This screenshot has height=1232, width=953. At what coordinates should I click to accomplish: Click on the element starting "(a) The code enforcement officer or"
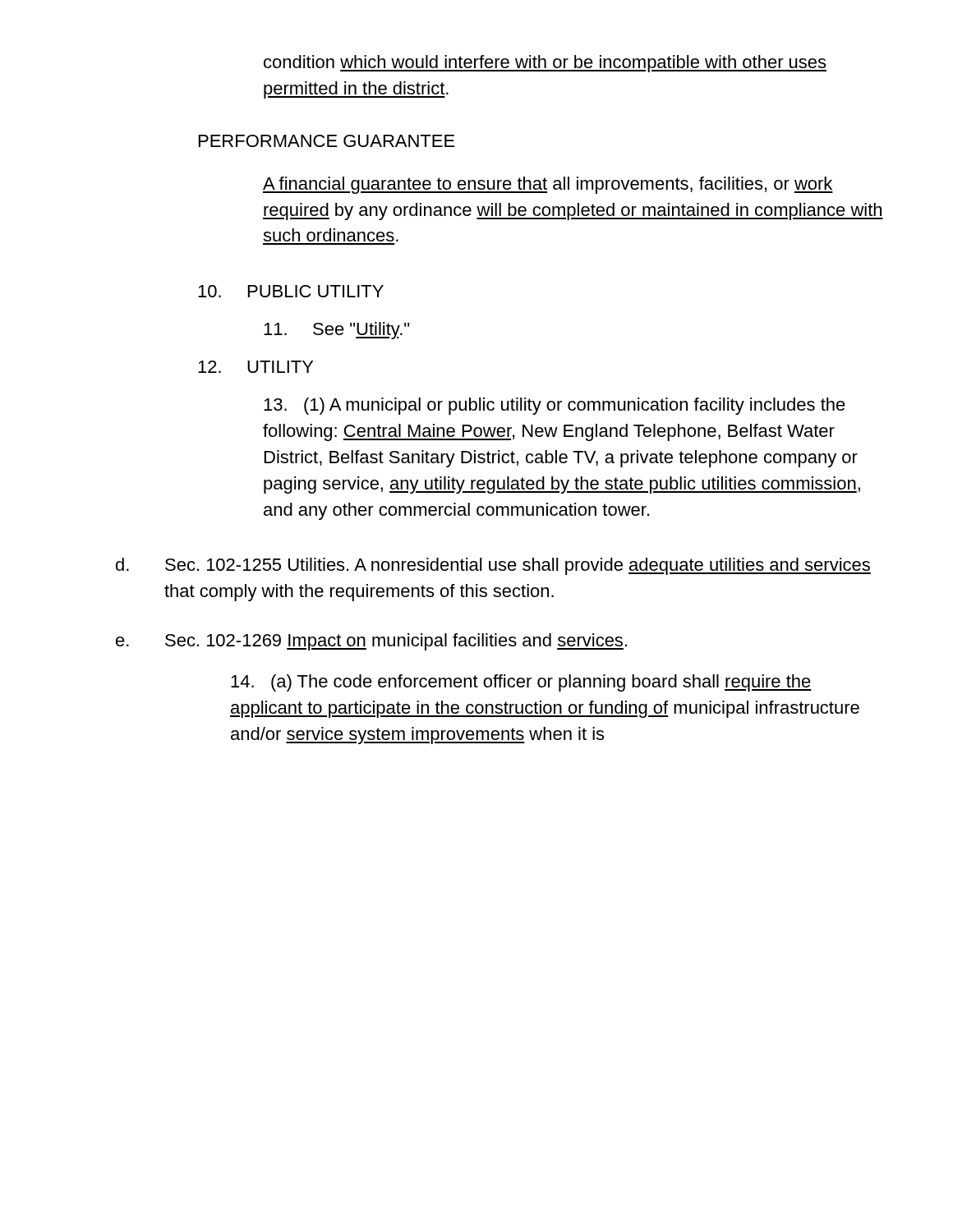click(545, 708)
